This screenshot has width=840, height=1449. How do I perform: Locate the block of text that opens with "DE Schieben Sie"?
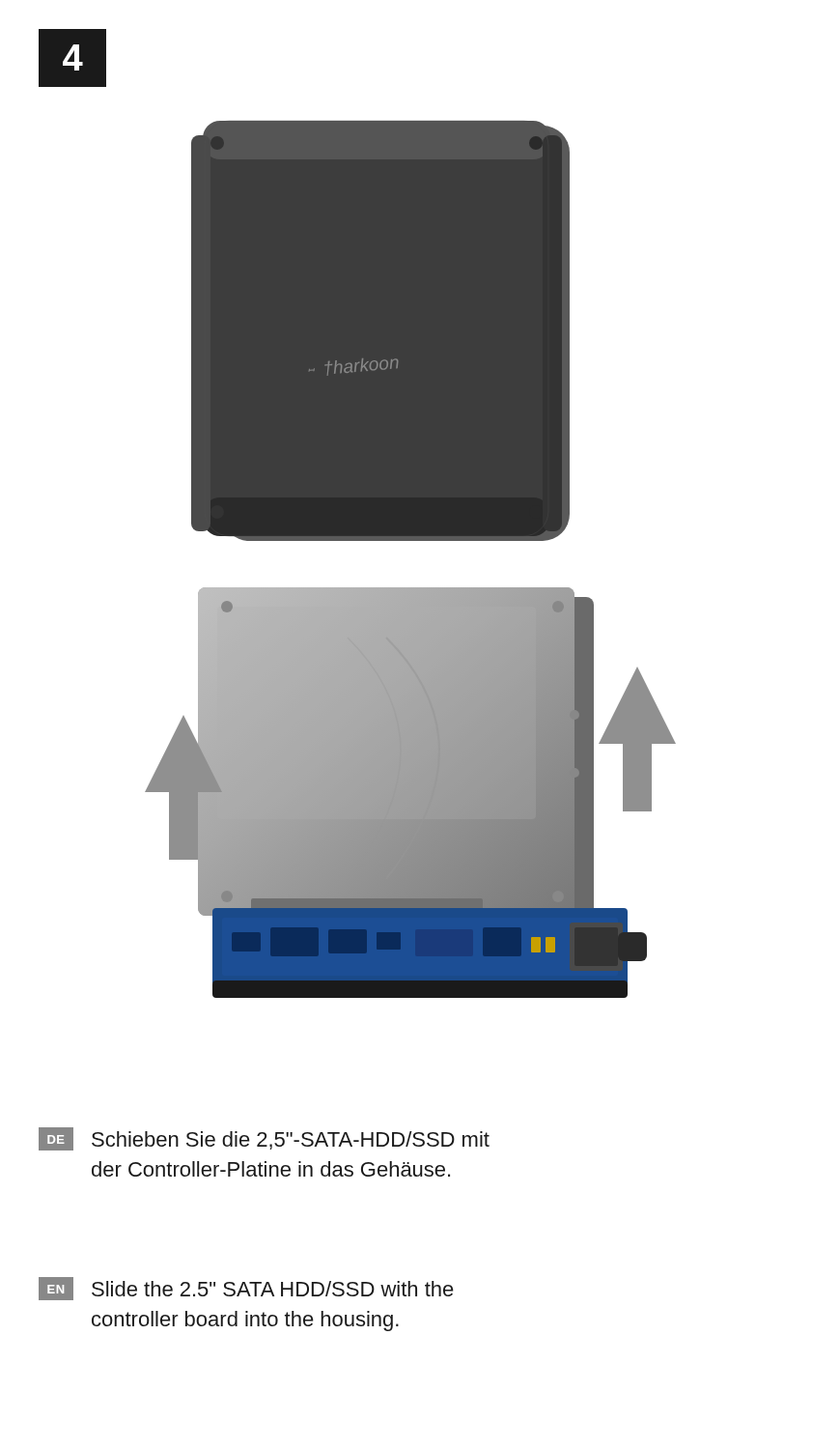pos(264,1155)
